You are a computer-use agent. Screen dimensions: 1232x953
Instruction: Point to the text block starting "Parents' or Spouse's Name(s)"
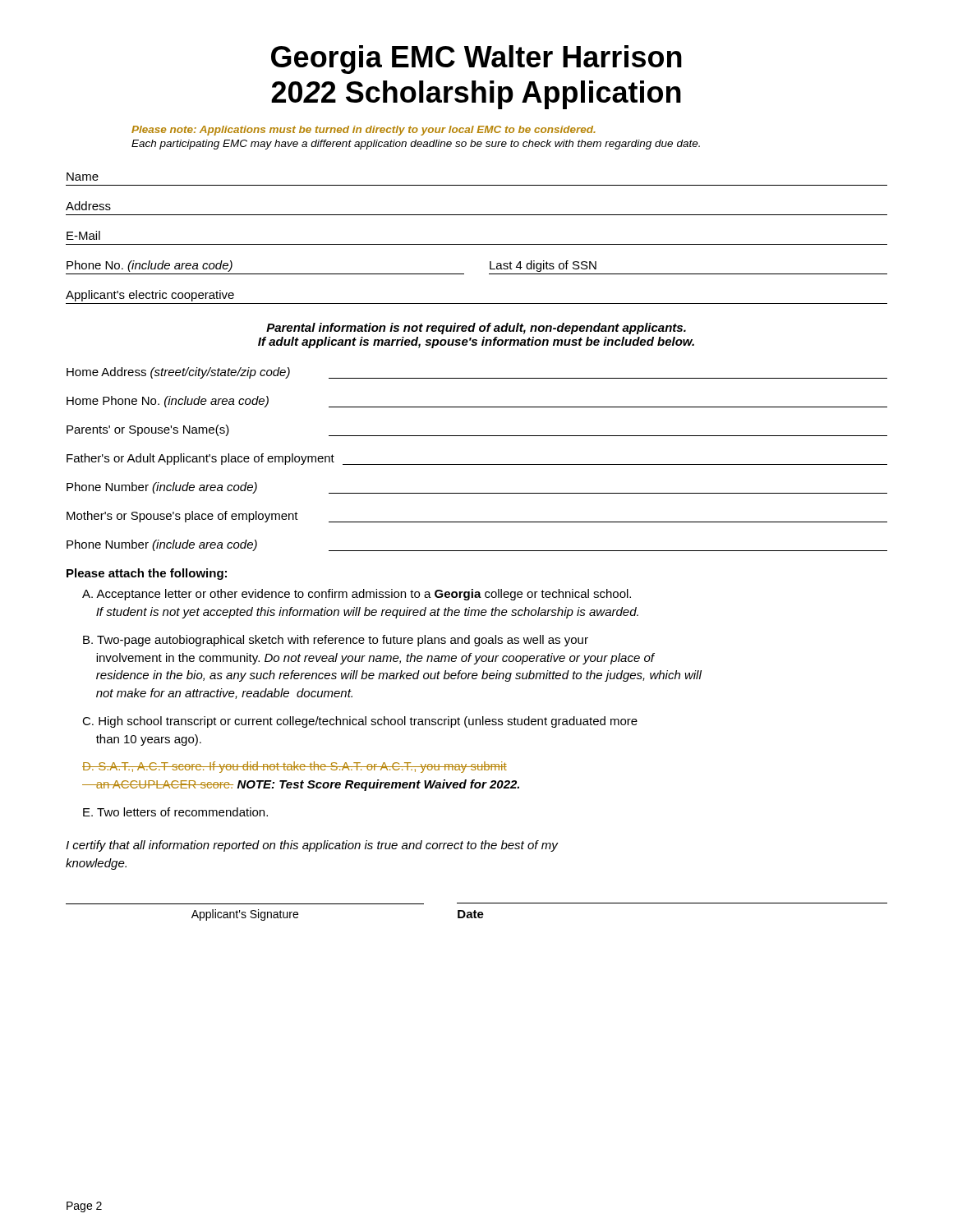tap(476, 429)
